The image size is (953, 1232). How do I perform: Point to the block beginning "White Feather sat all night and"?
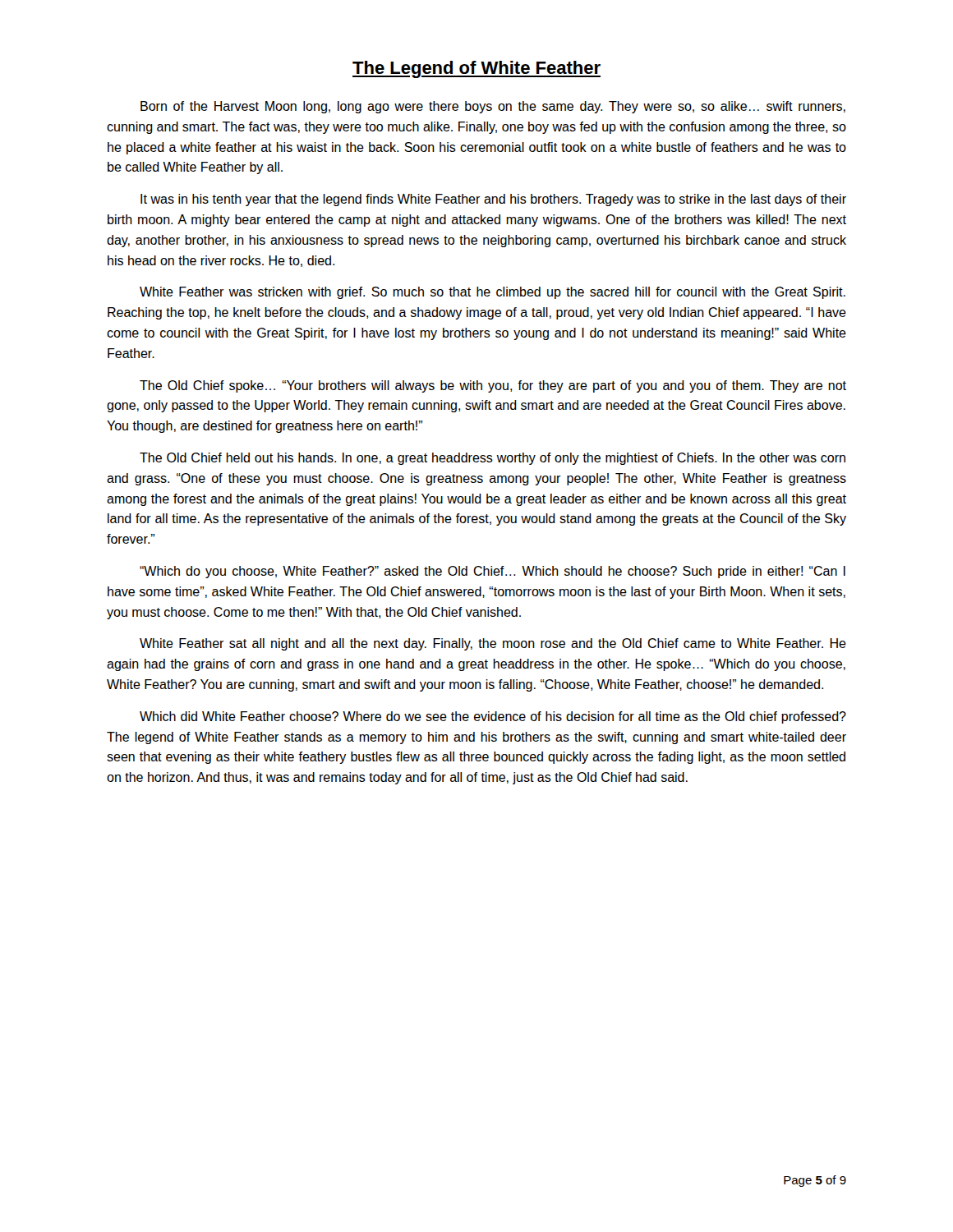pyautogui.click(x=476, y=664)
